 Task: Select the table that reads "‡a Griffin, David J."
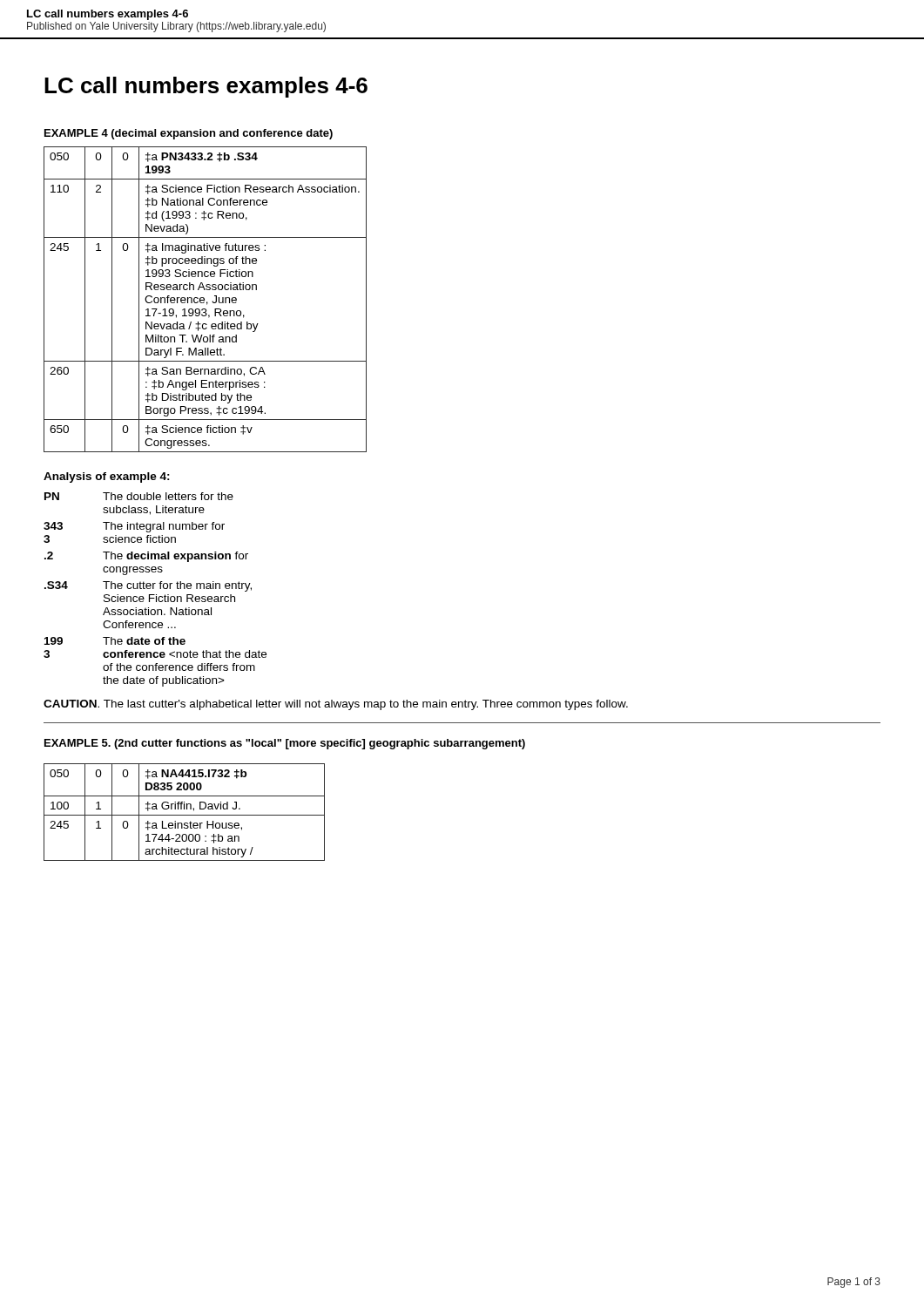[462, 812]
